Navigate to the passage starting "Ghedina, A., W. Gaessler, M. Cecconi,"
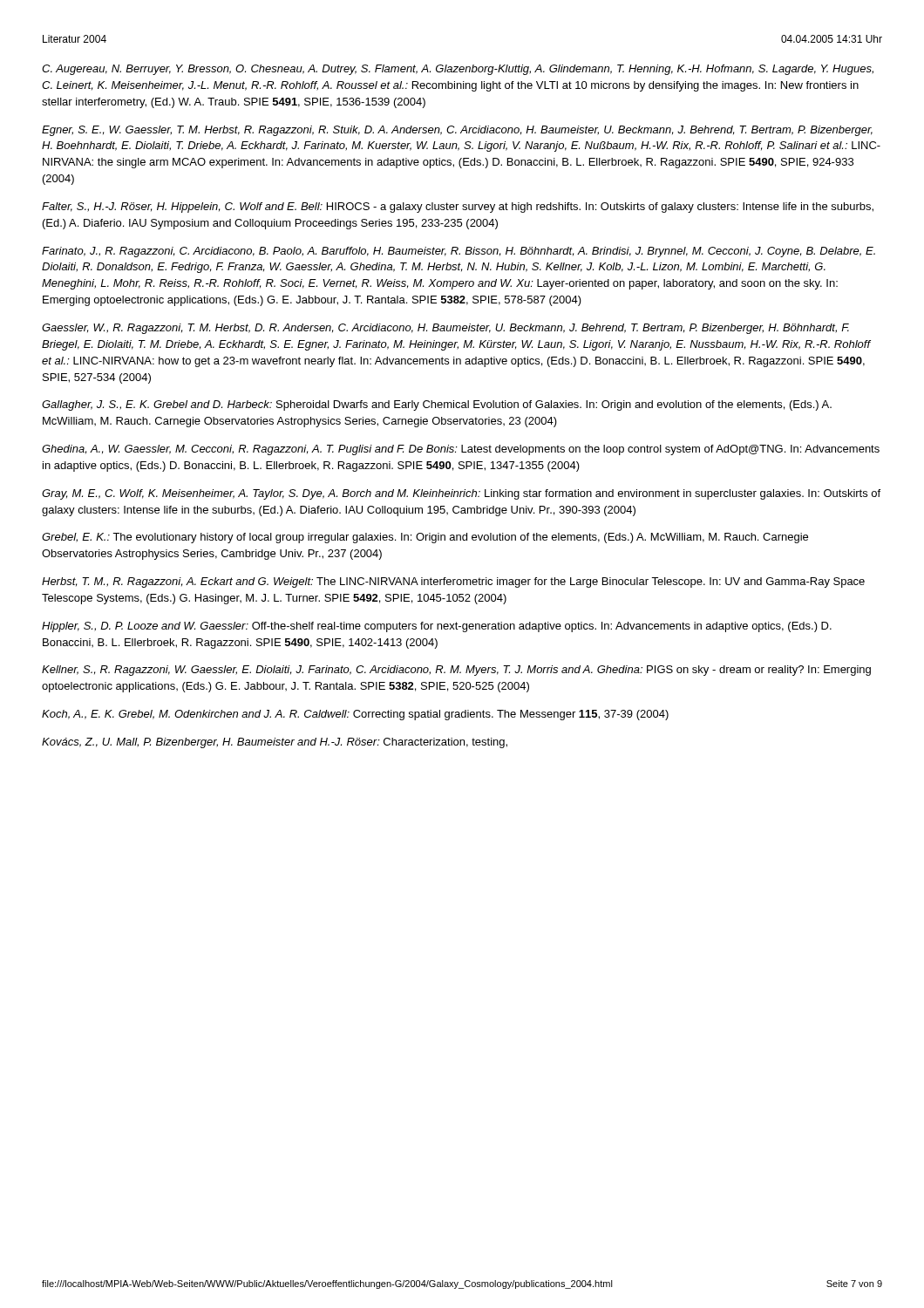 [x=461, y=457]
